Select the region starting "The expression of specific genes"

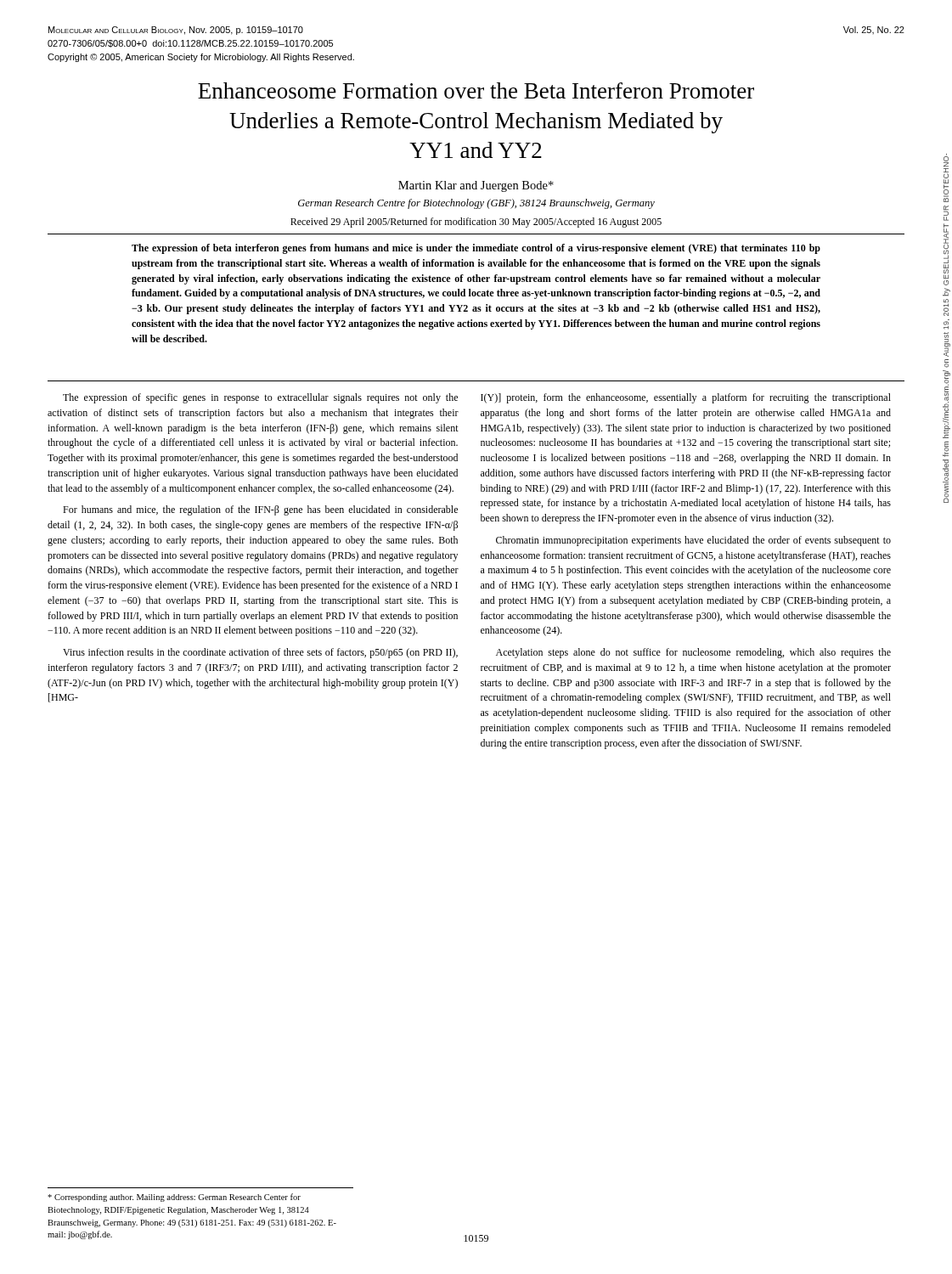tap(253, 548)
